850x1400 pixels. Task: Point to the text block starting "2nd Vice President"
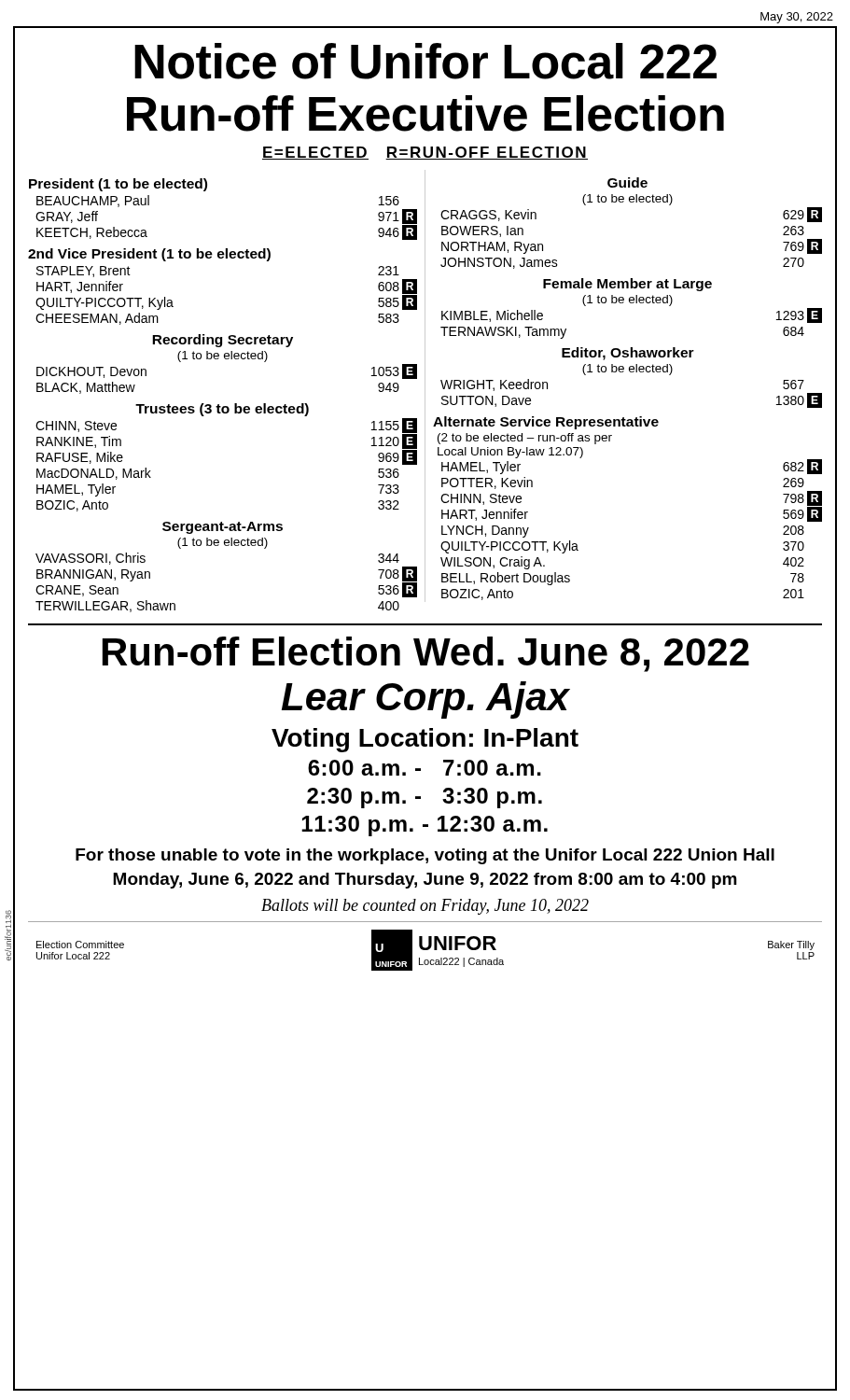coord(149,255)
